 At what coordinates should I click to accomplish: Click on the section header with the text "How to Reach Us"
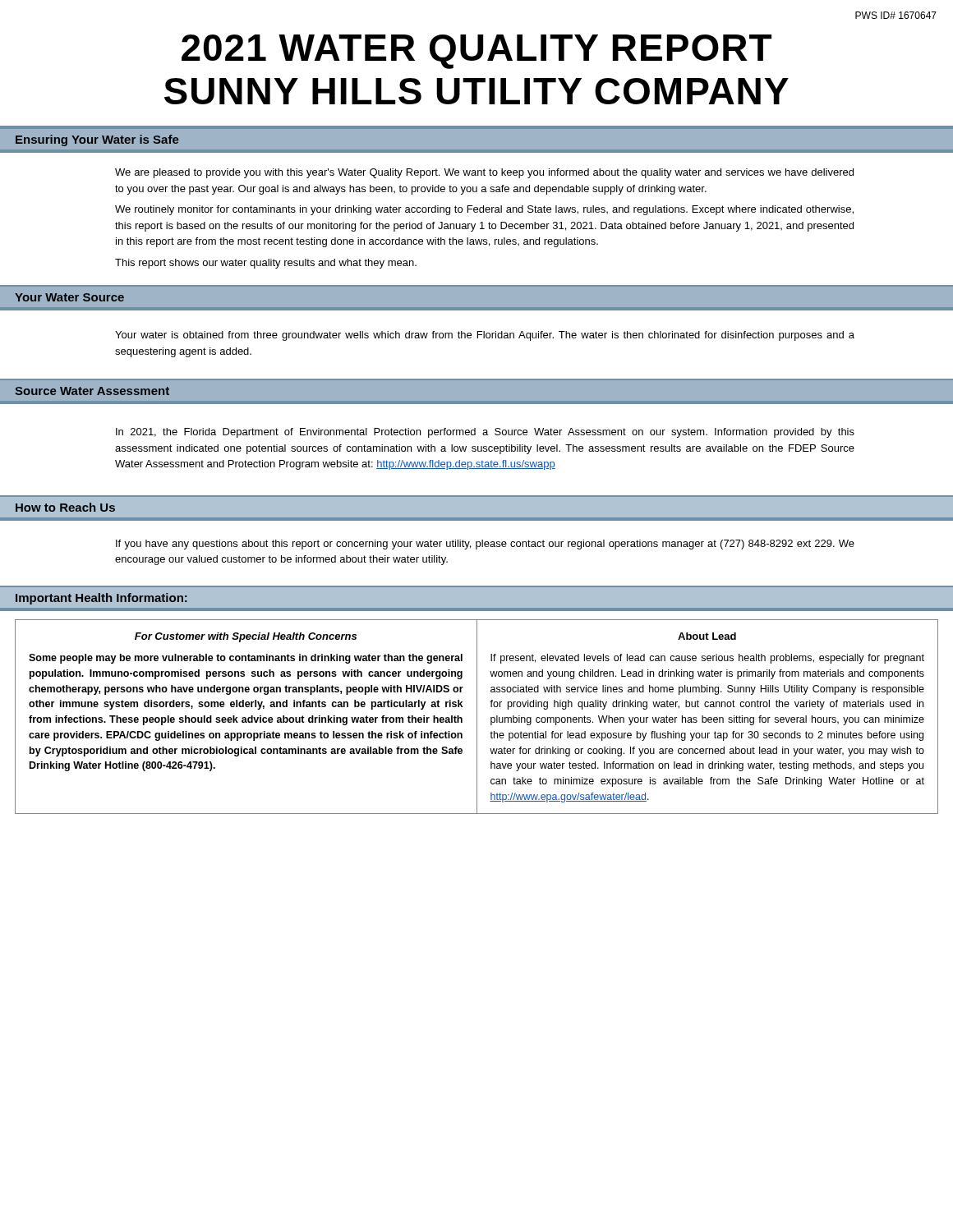pyautogui.click(x=65, y=507)
